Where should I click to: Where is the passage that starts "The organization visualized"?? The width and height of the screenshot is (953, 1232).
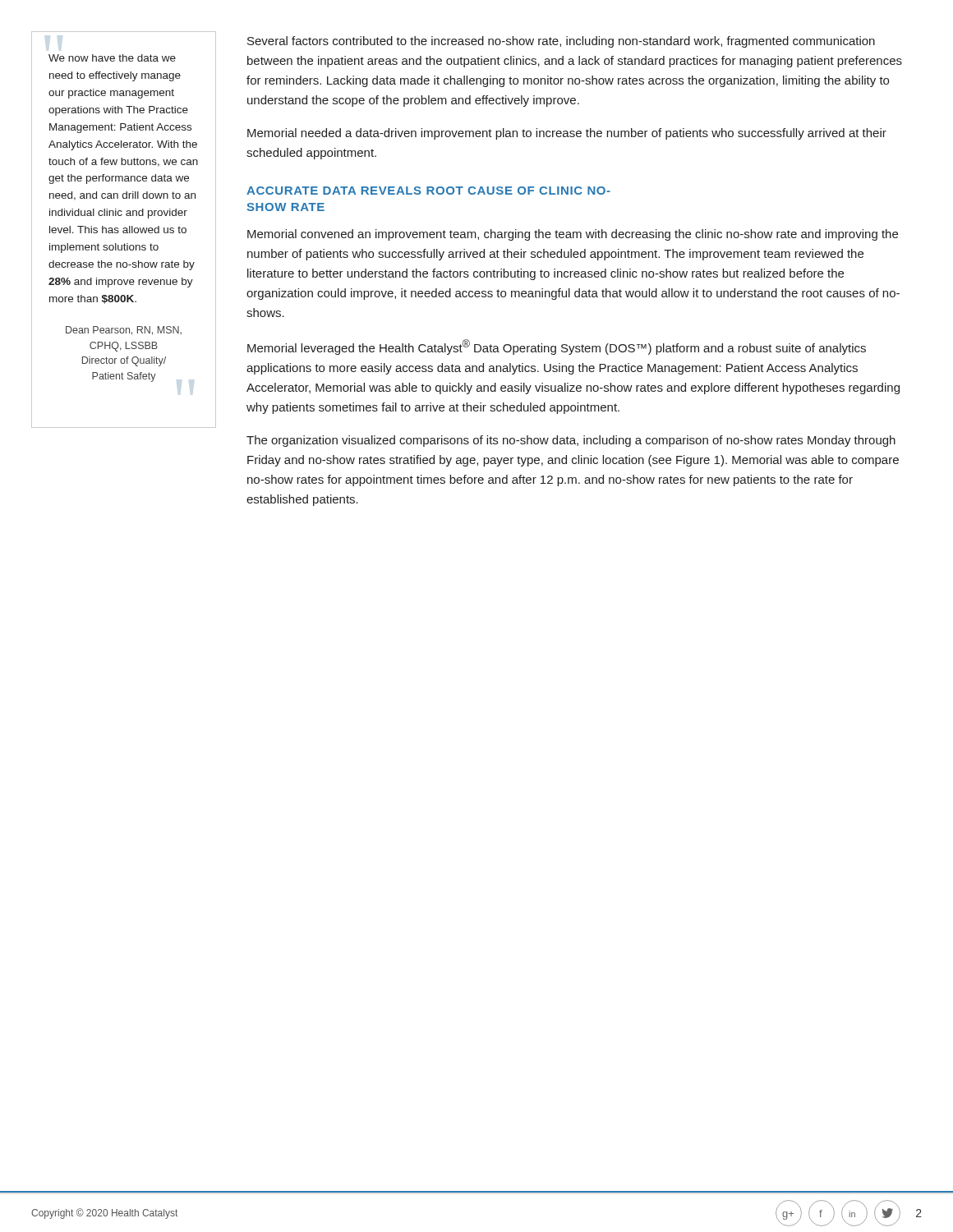pyautogui.click(x=573, y=469)
